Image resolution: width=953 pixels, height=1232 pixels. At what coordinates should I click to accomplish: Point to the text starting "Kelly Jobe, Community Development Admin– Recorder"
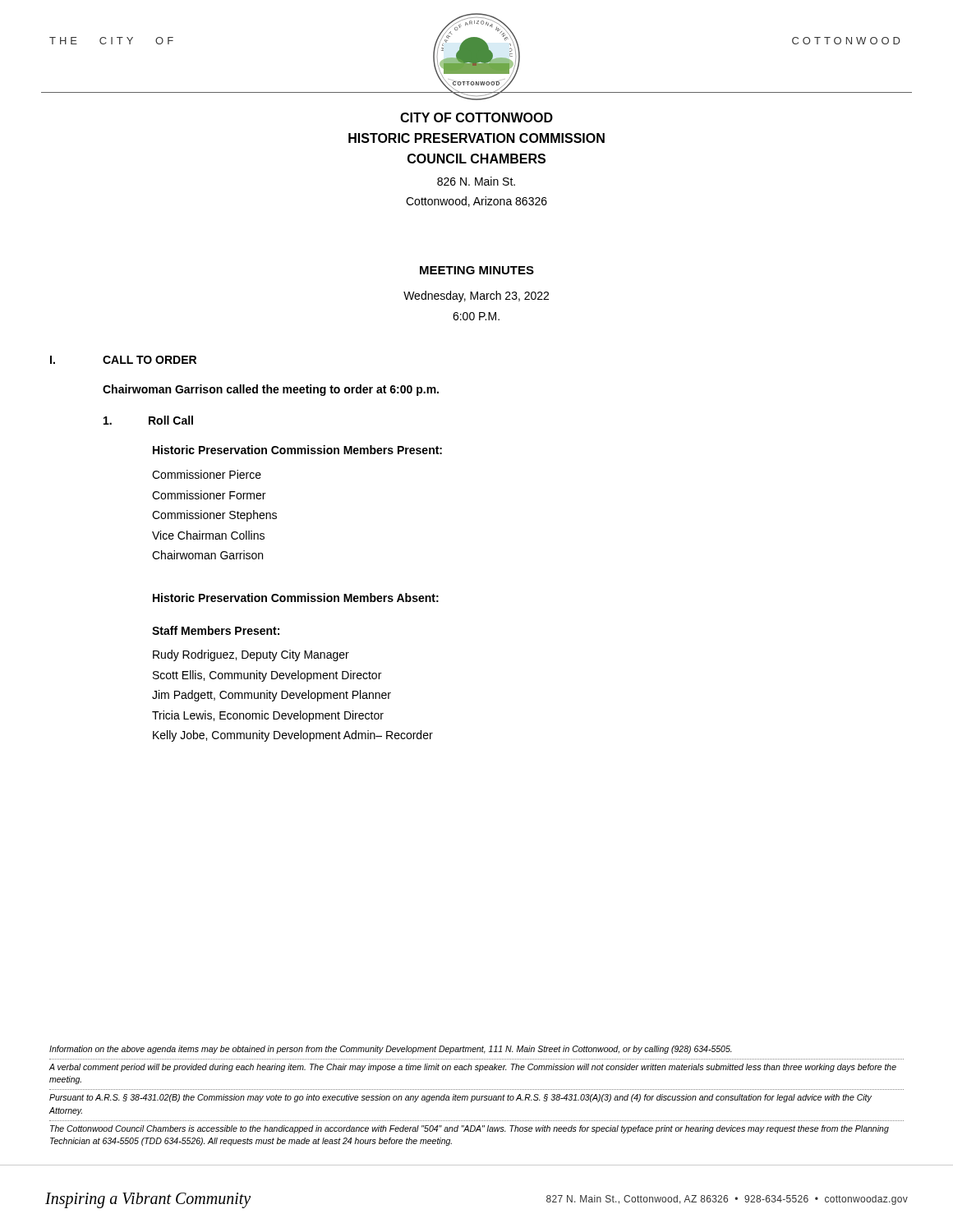click(x=292, y=735)
